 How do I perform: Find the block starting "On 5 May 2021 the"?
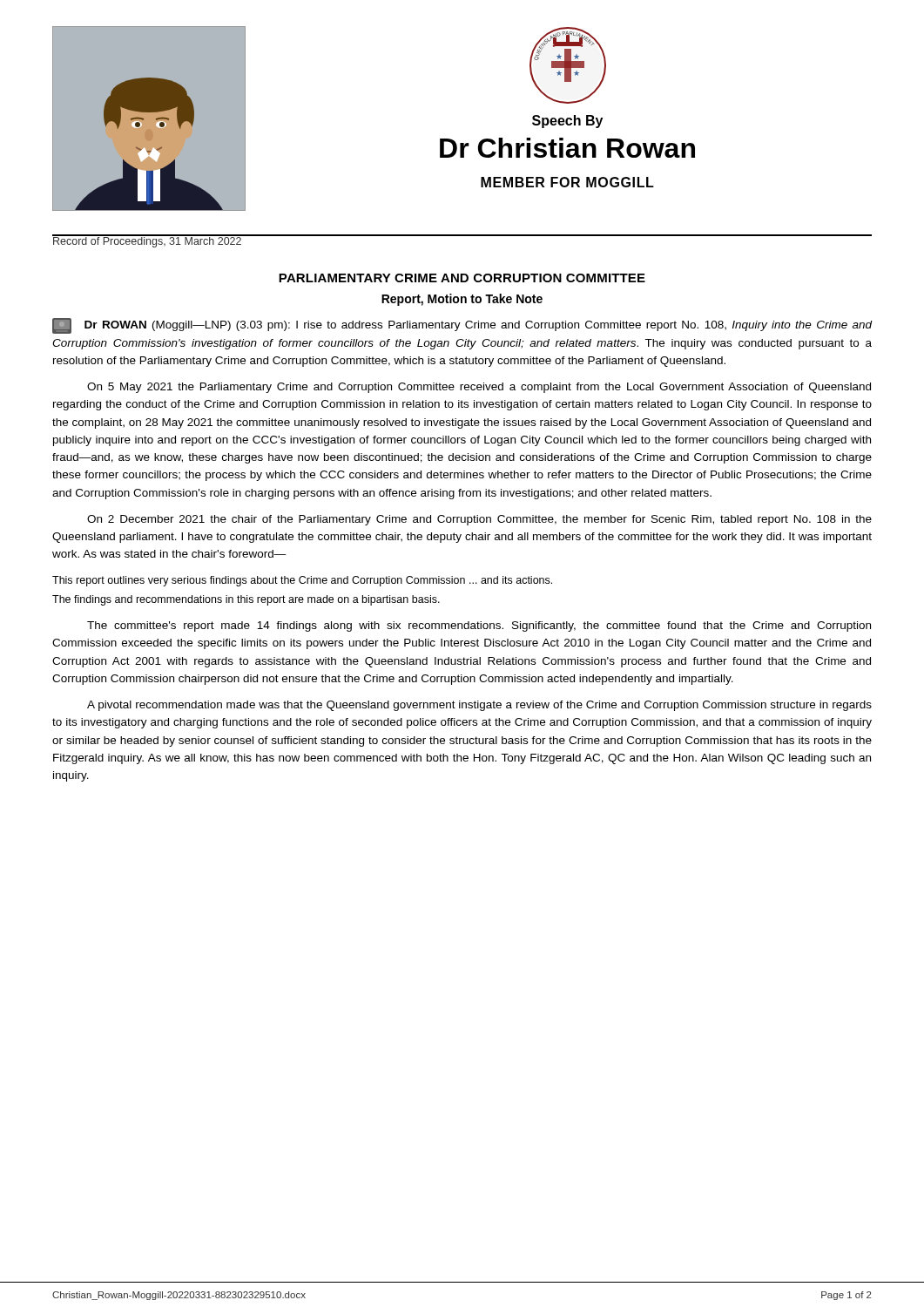pos(462,439)
